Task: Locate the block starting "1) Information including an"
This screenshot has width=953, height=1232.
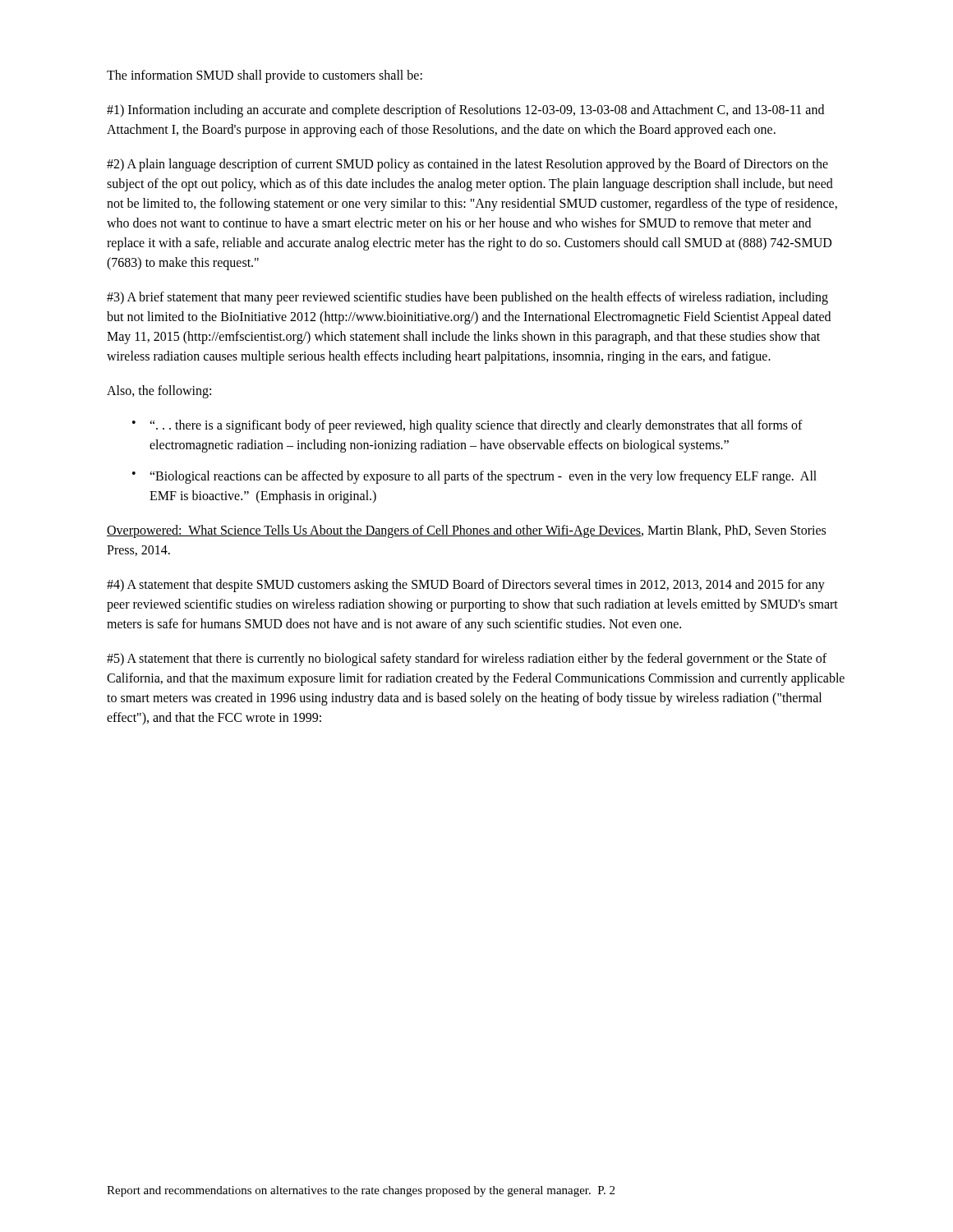Action: click(466, 120)
